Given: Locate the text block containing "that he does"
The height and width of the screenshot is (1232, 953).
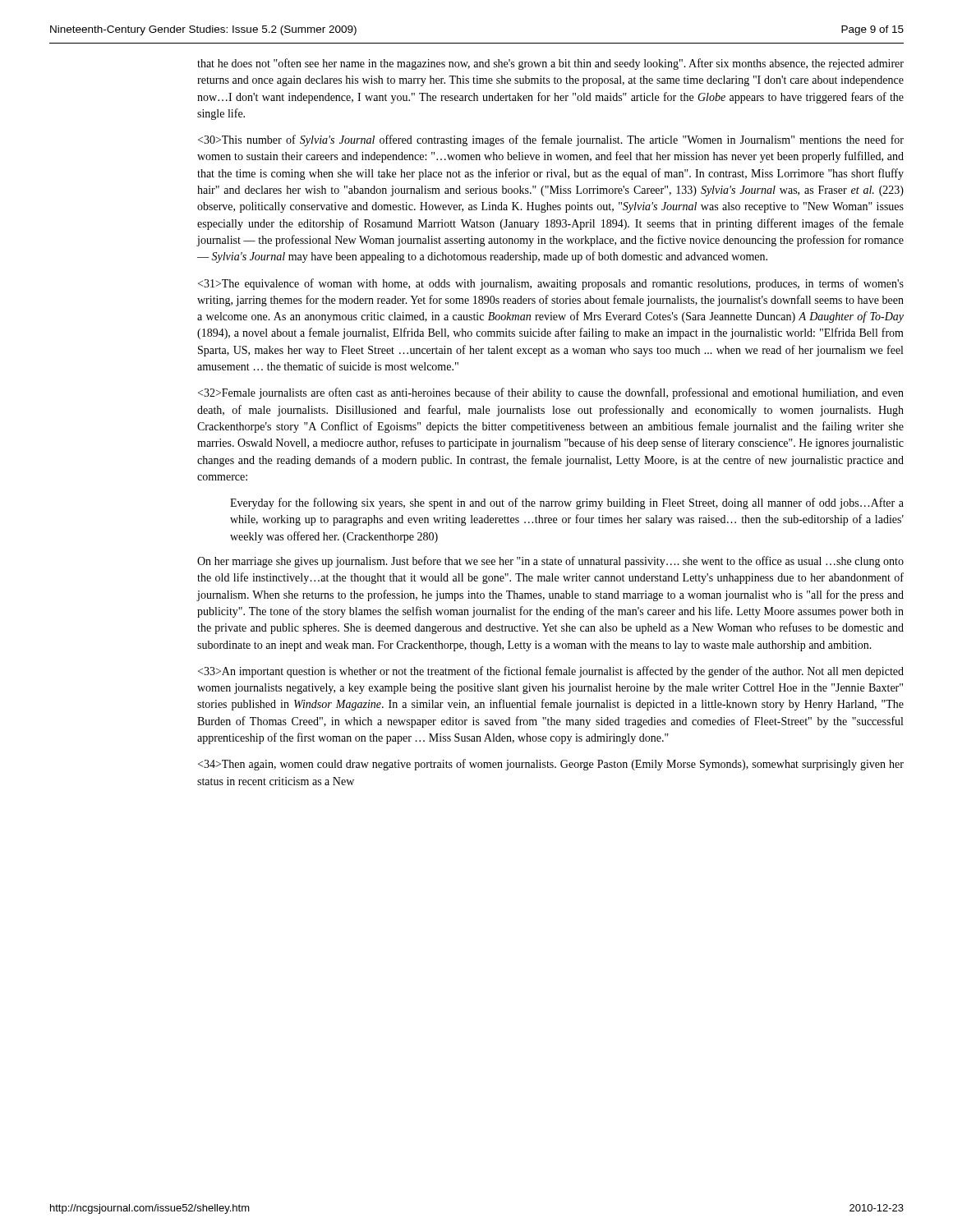Looking at the screenshot, I should click(550, 89).
